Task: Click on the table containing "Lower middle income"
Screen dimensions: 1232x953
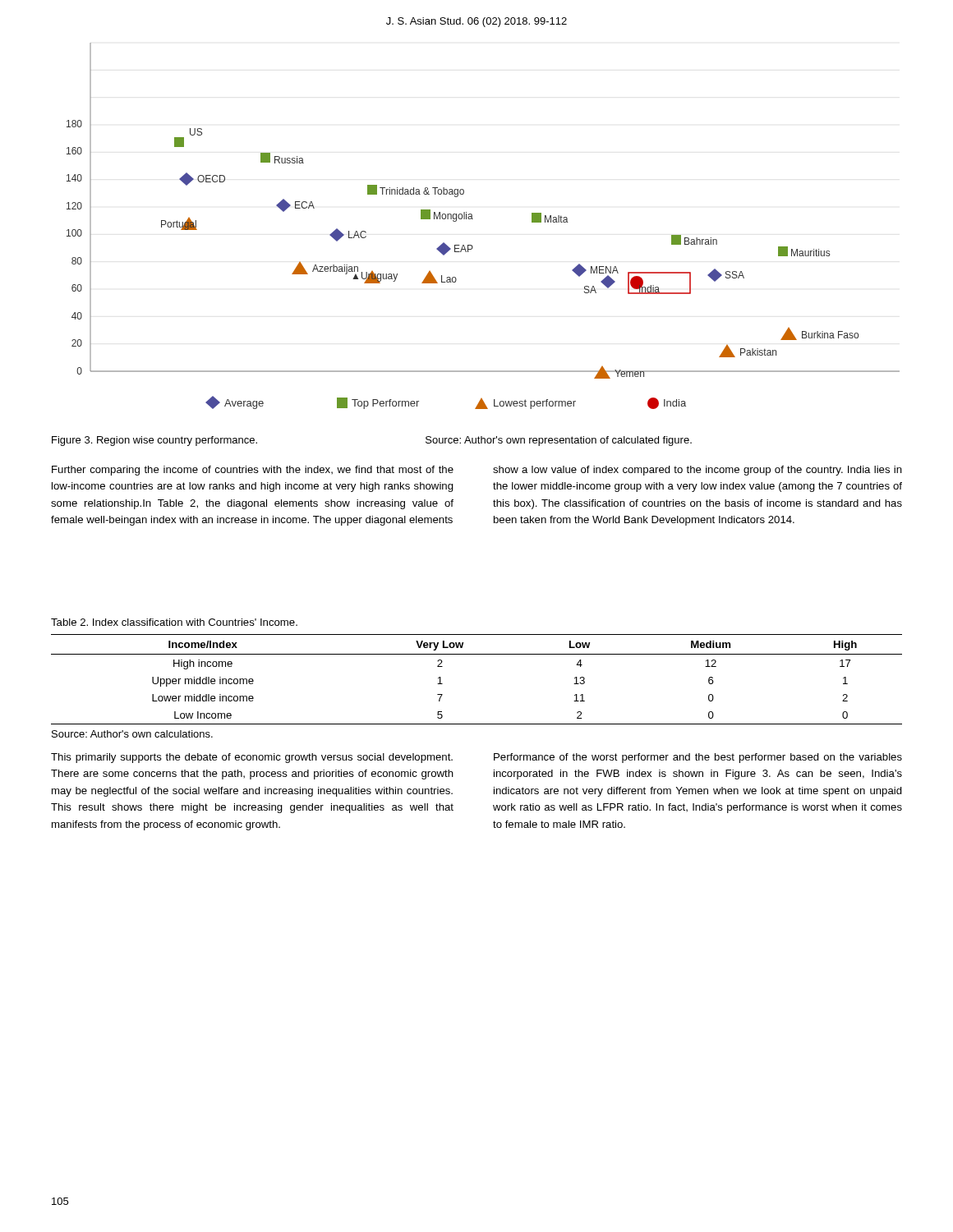Action: coord(476,679)
